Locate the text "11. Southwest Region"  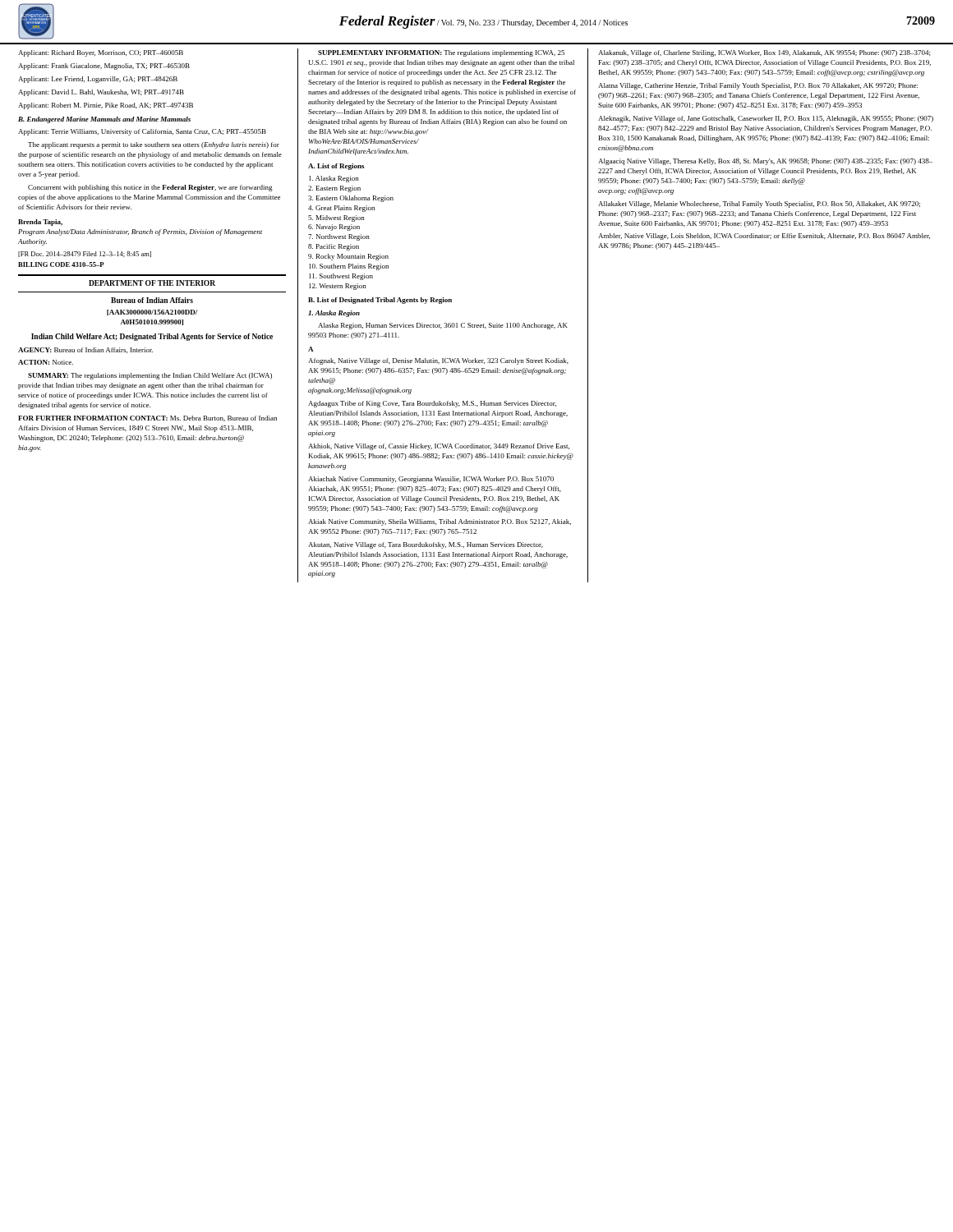[x=341, y=276]
